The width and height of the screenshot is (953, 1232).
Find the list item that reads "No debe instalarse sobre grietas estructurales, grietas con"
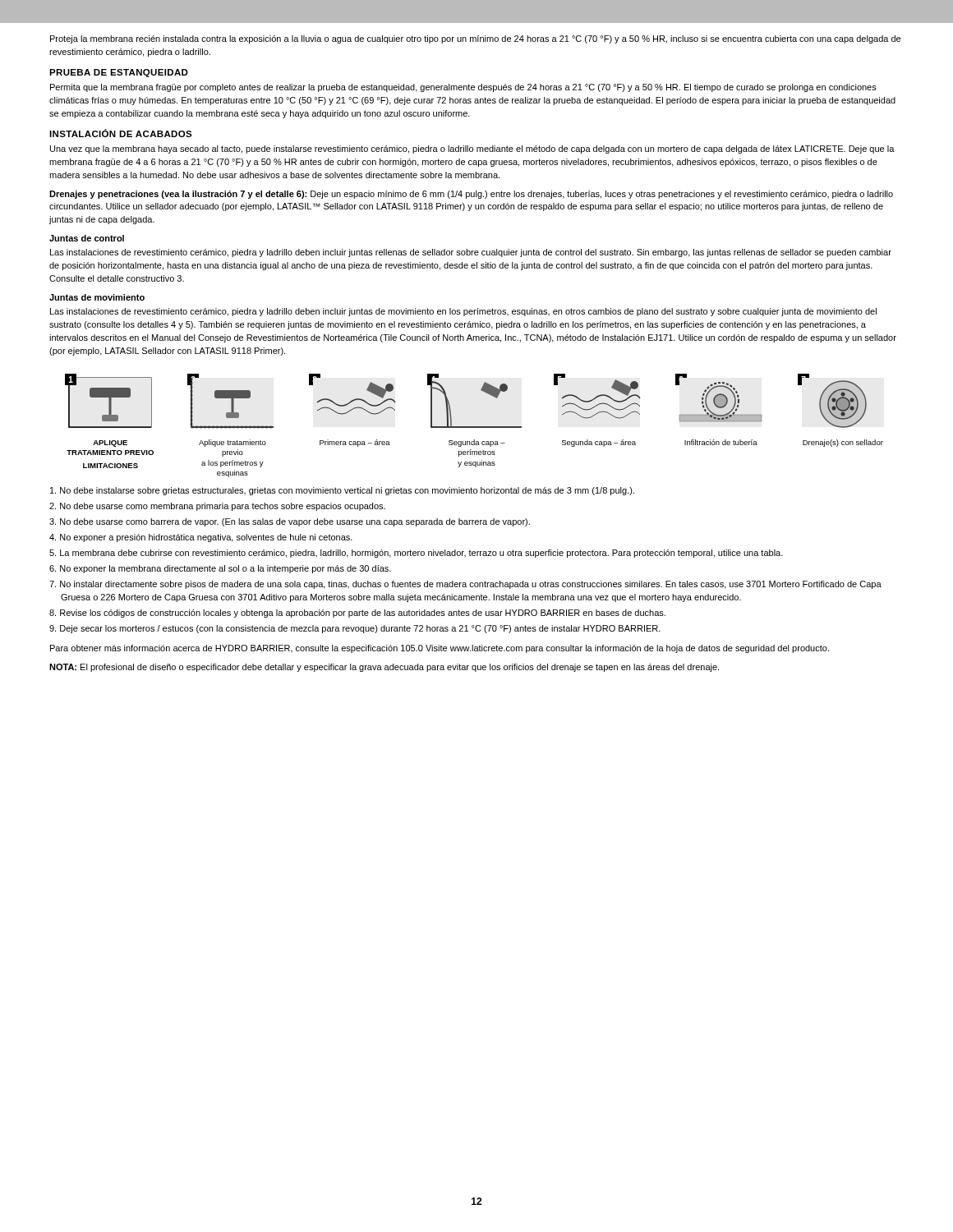[342, 491]
